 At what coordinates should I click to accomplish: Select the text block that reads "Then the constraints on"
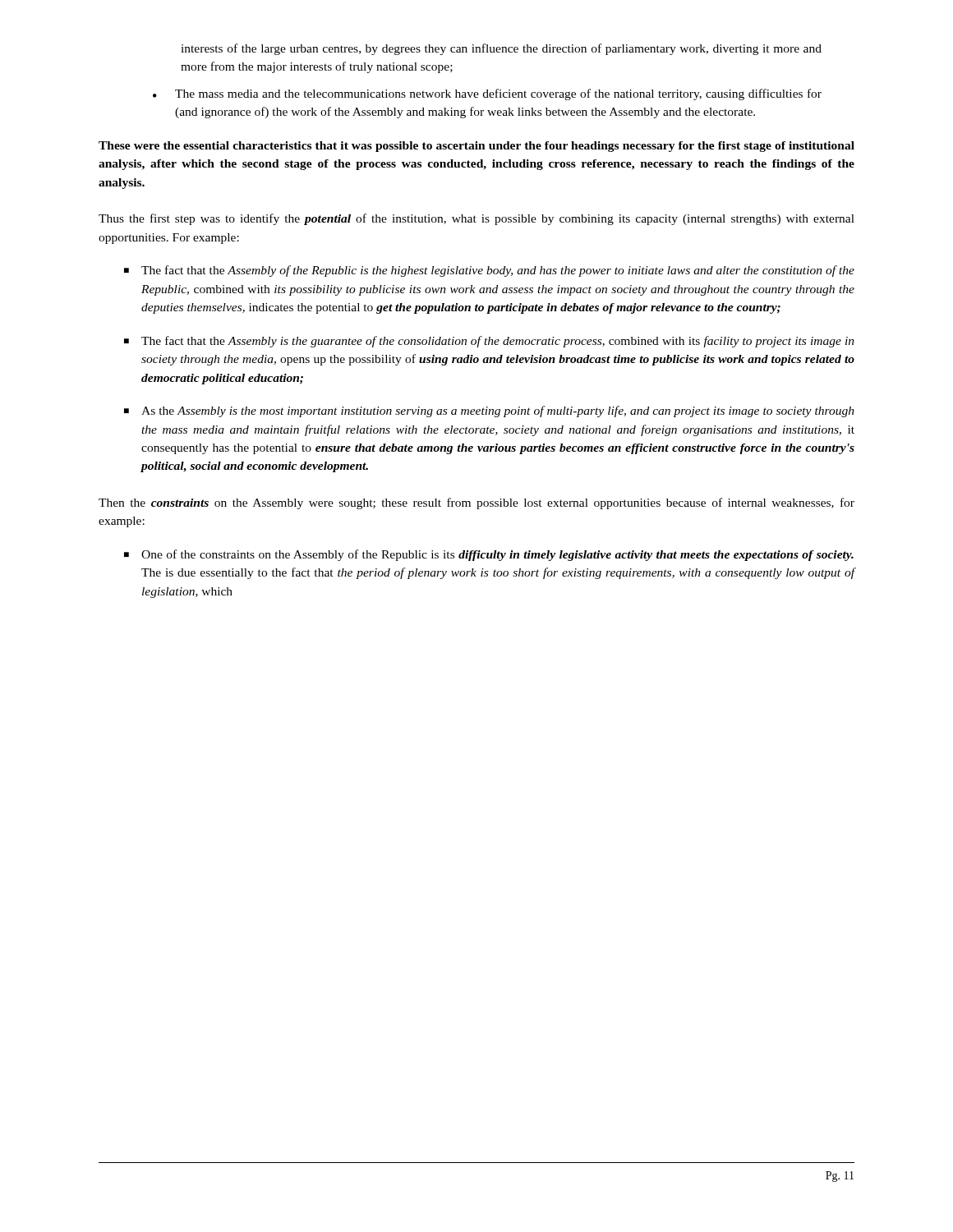[x=476, y=511]
